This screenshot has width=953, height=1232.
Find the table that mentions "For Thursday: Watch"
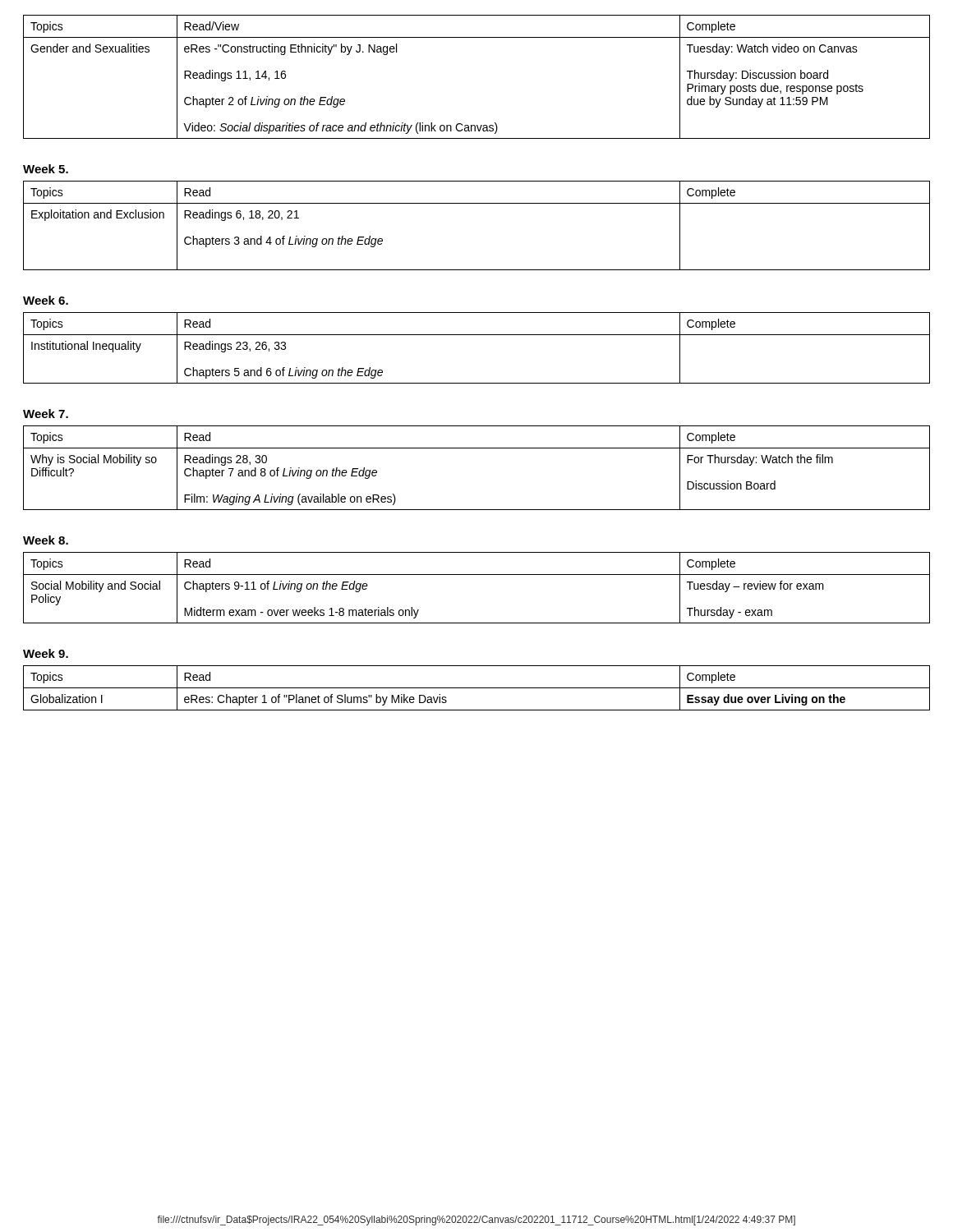tap(476, 468)
